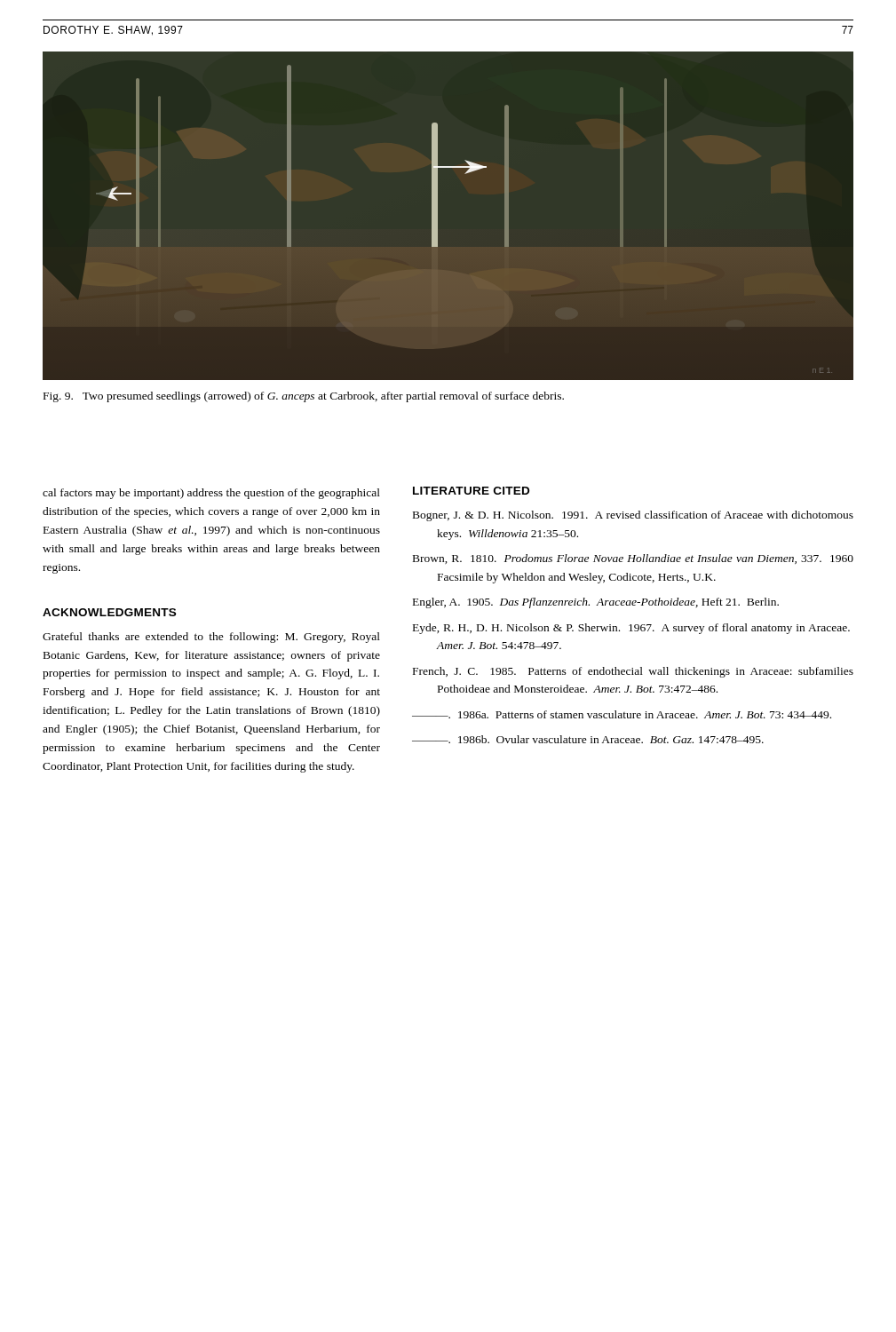Point to the text block starting "Eyde, R. H., D. H. Nicolson & P."
Viewport: 896px width, 1332px height.
tap(633, 636)
